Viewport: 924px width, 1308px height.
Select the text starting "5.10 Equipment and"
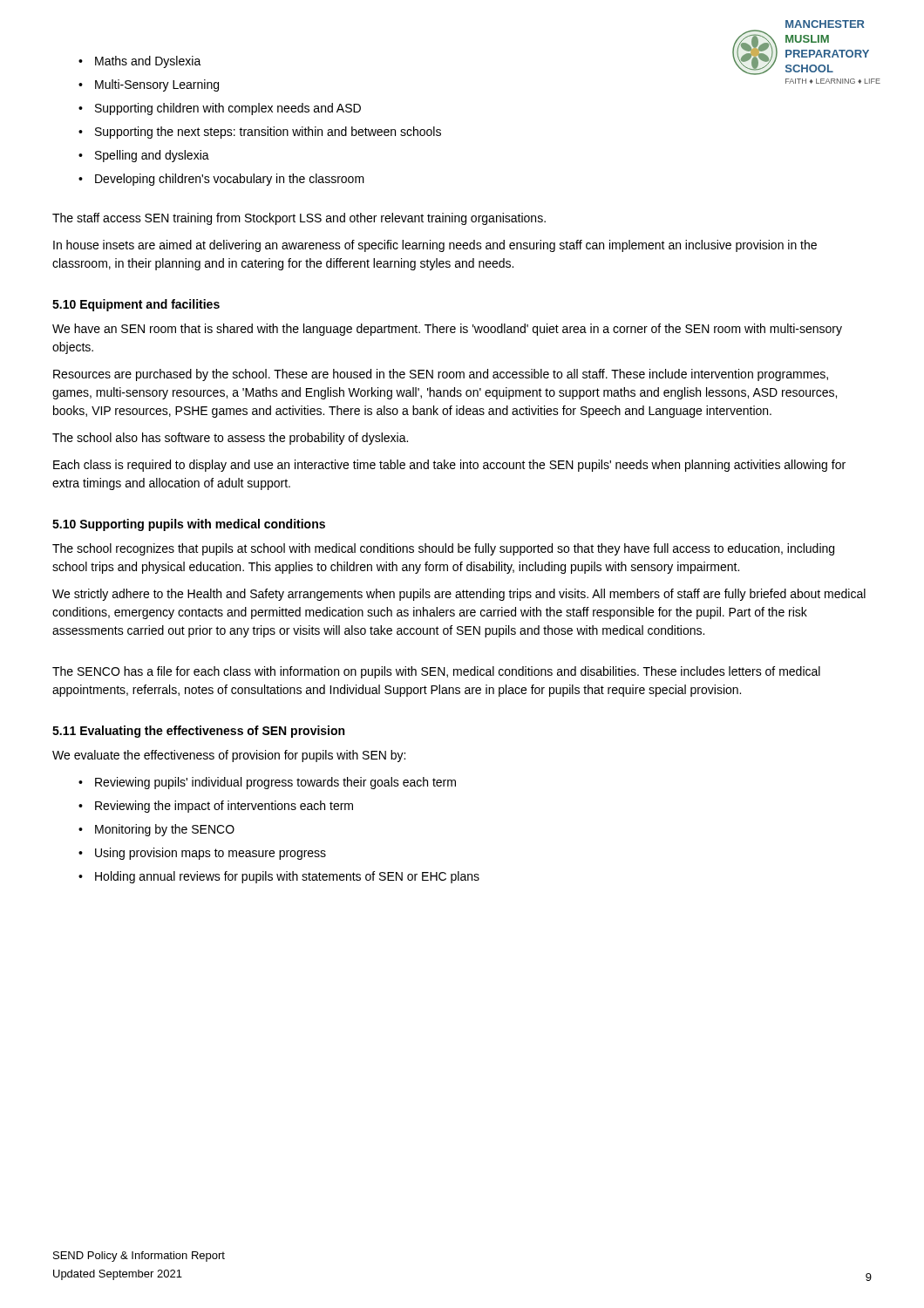click(136, 304)
